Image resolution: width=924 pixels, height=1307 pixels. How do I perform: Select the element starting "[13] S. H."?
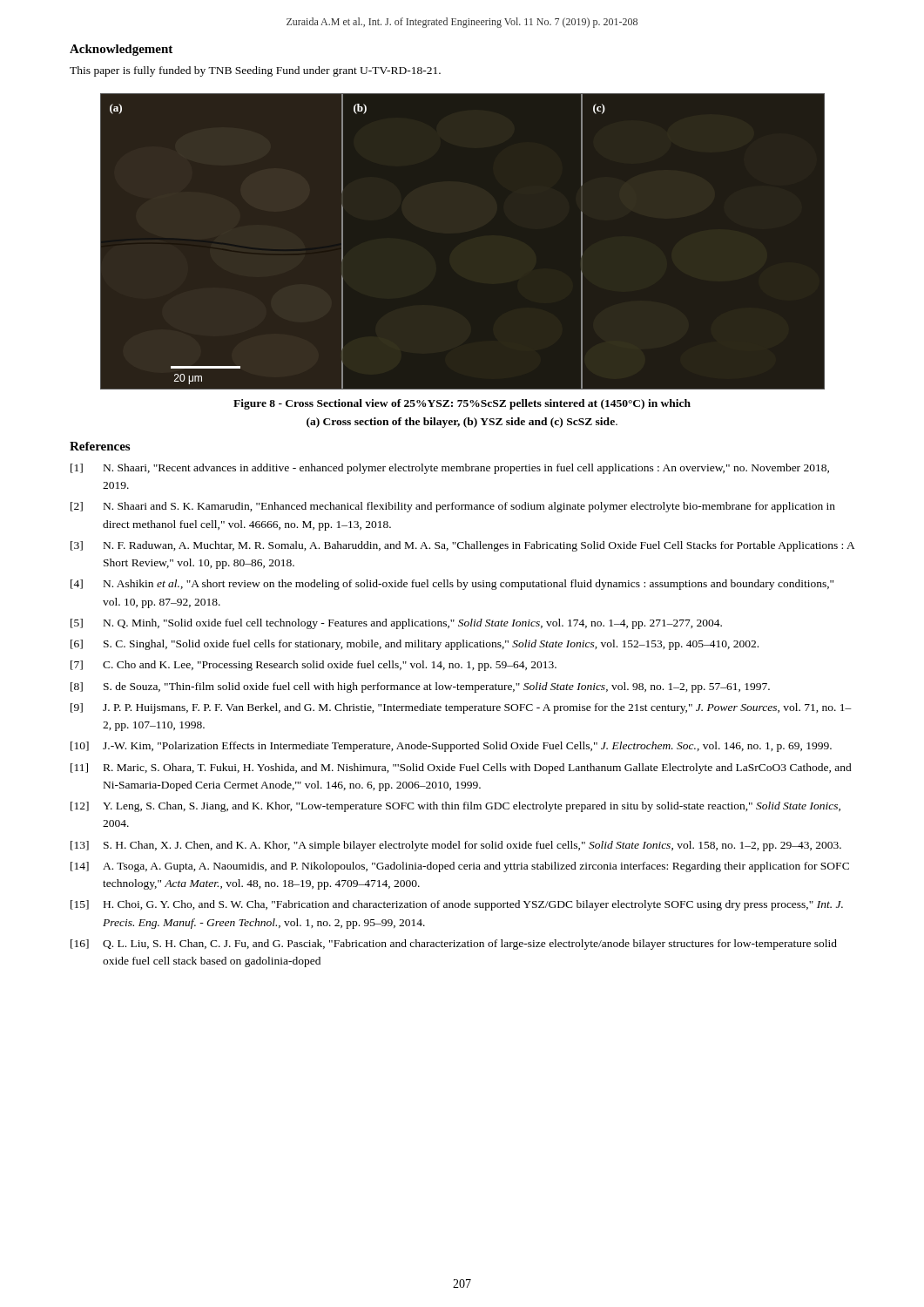coord(462,845)
